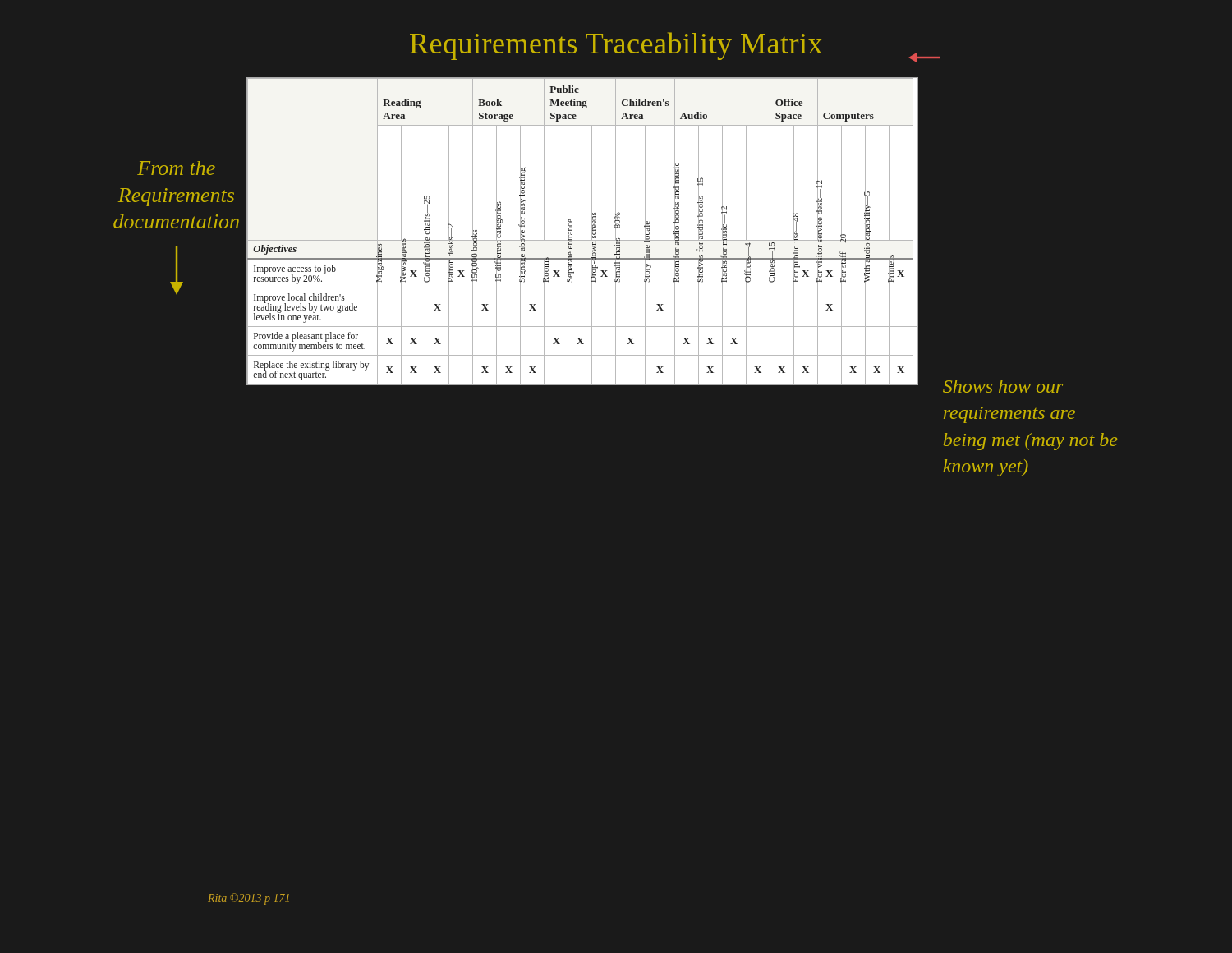The height and width of the screenshot is (953, 1232).
Task: Select the text block starting "From theRequirementsdocumentation"
Action: 176,225
